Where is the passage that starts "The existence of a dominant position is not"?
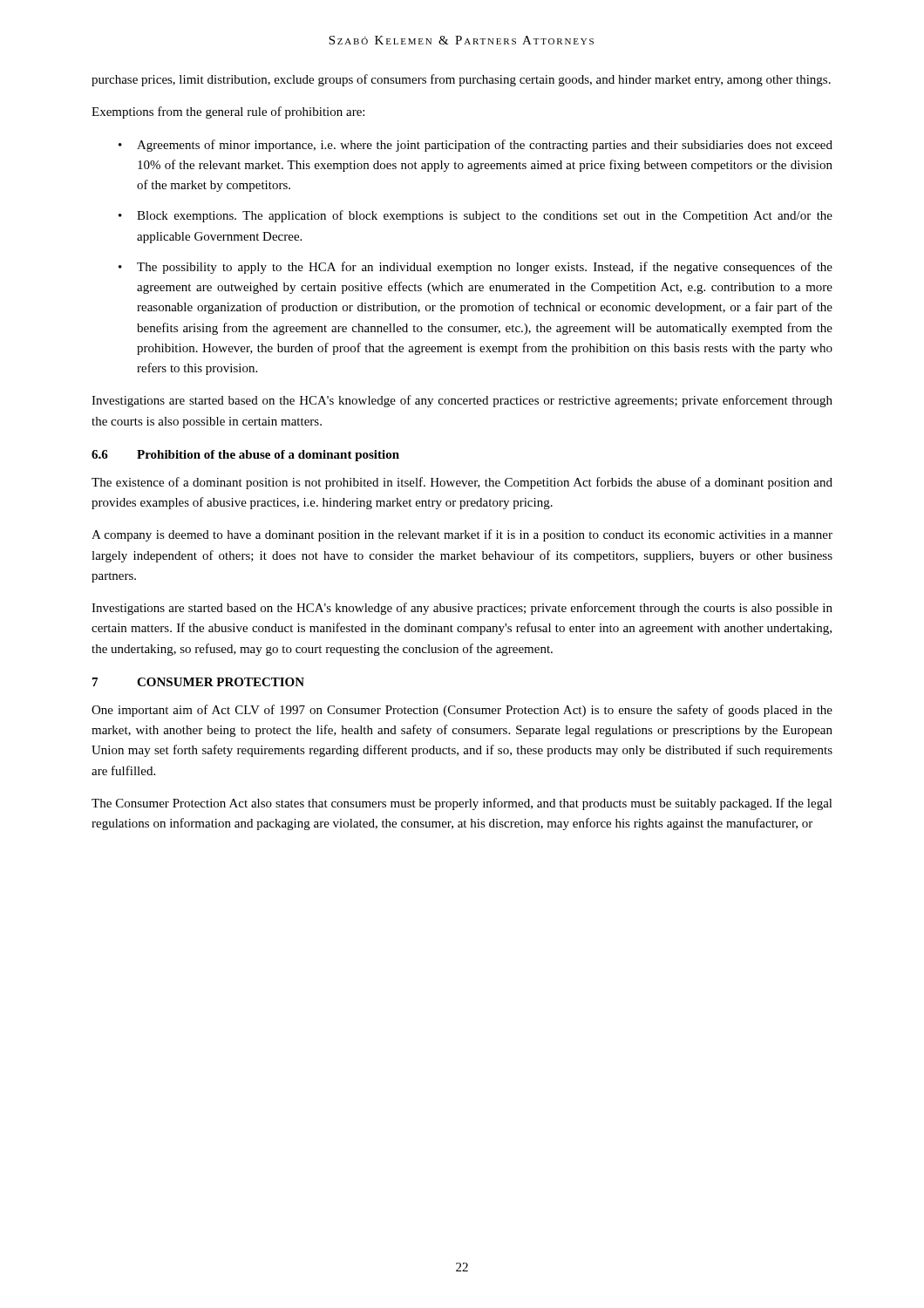 coord(462,492)
